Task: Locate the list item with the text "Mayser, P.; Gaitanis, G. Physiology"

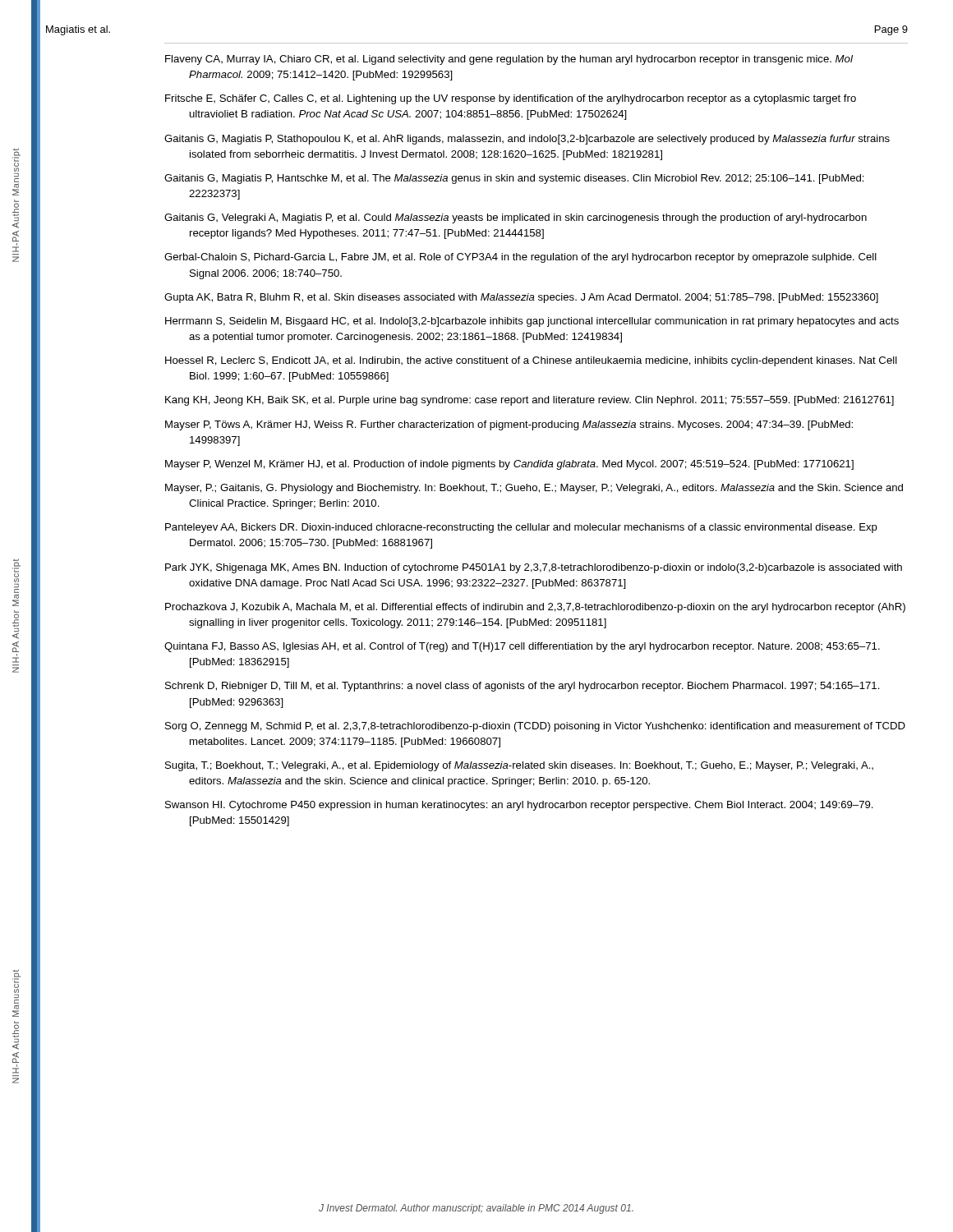Action: [534, 495]
